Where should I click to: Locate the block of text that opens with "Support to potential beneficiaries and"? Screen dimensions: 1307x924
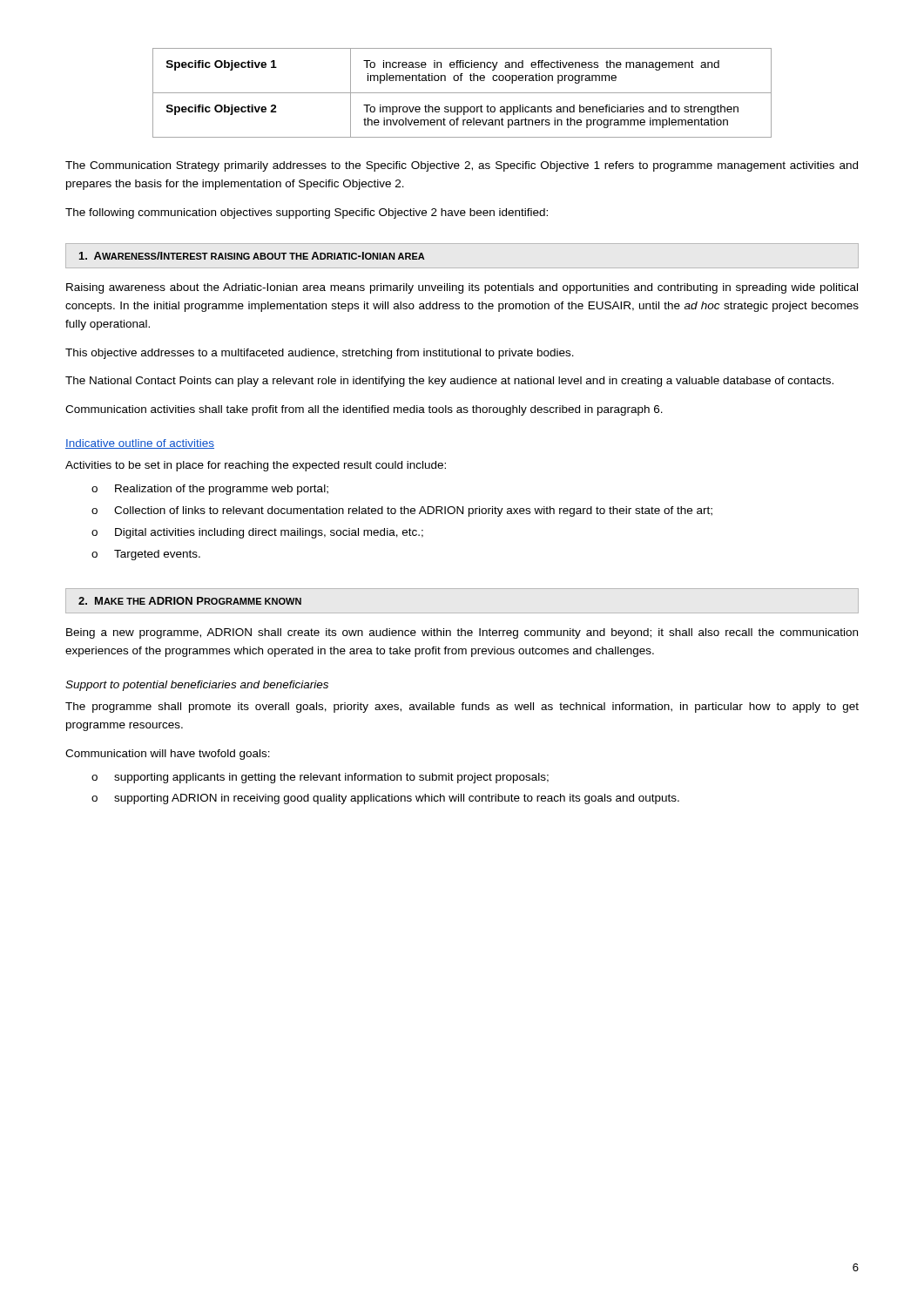pyautogui.click(x=197, y=684)
